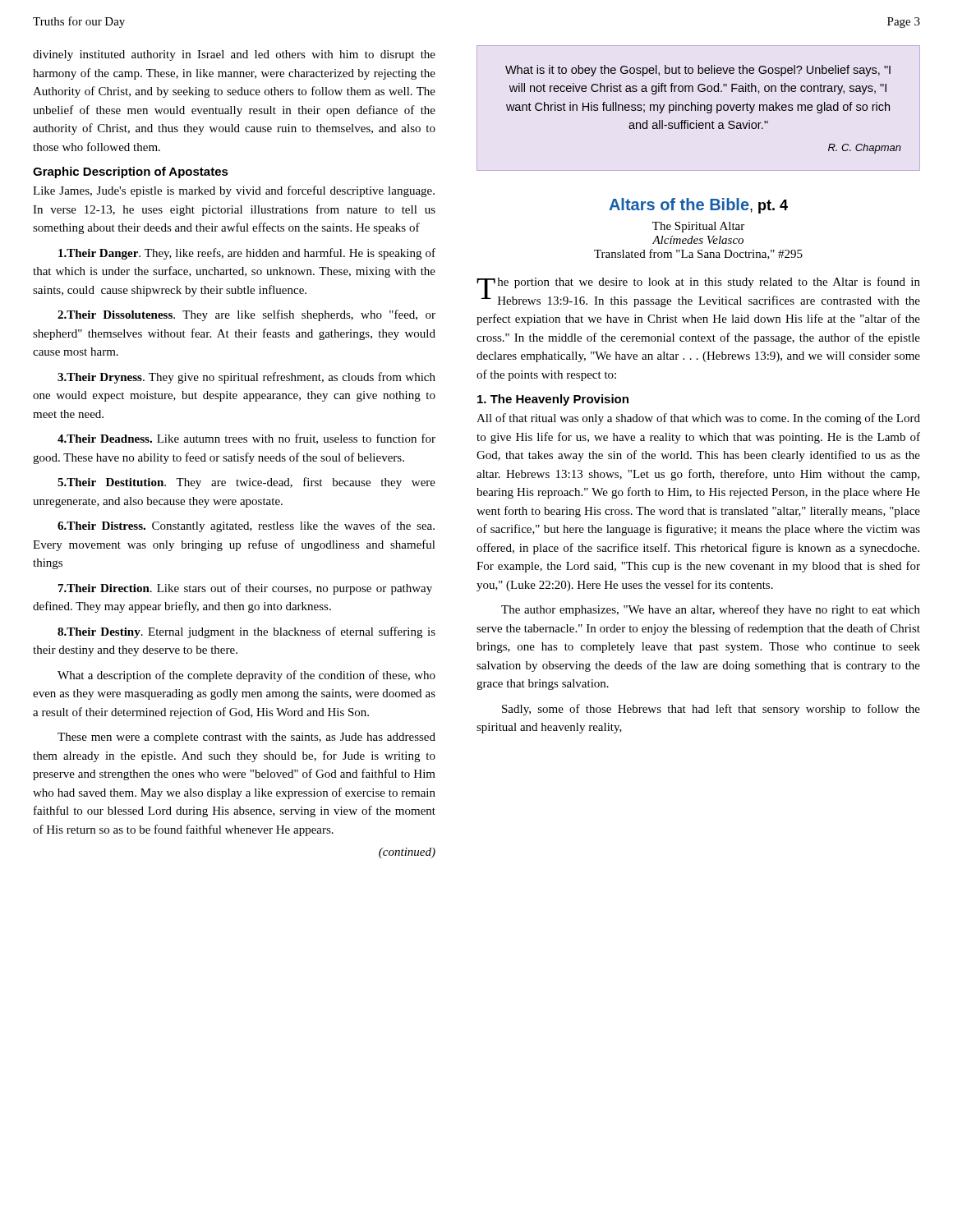Screen dimensions: 1232x953
Task: Click on the section header that reads "1. The Heavenly Provision"
Action: point(553,399)
